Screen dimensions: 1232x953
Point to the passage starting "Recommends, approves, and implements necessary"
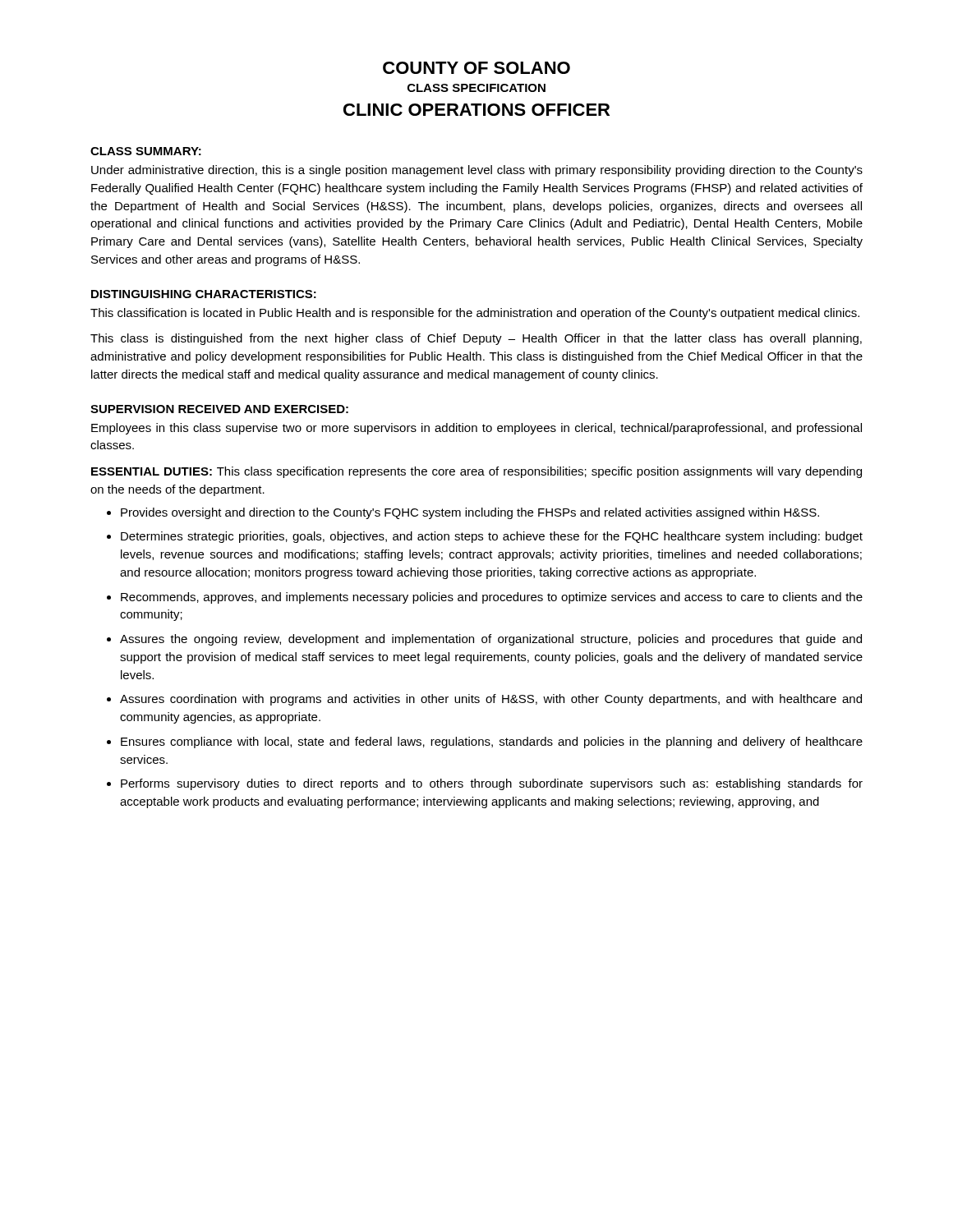(491, 605)
